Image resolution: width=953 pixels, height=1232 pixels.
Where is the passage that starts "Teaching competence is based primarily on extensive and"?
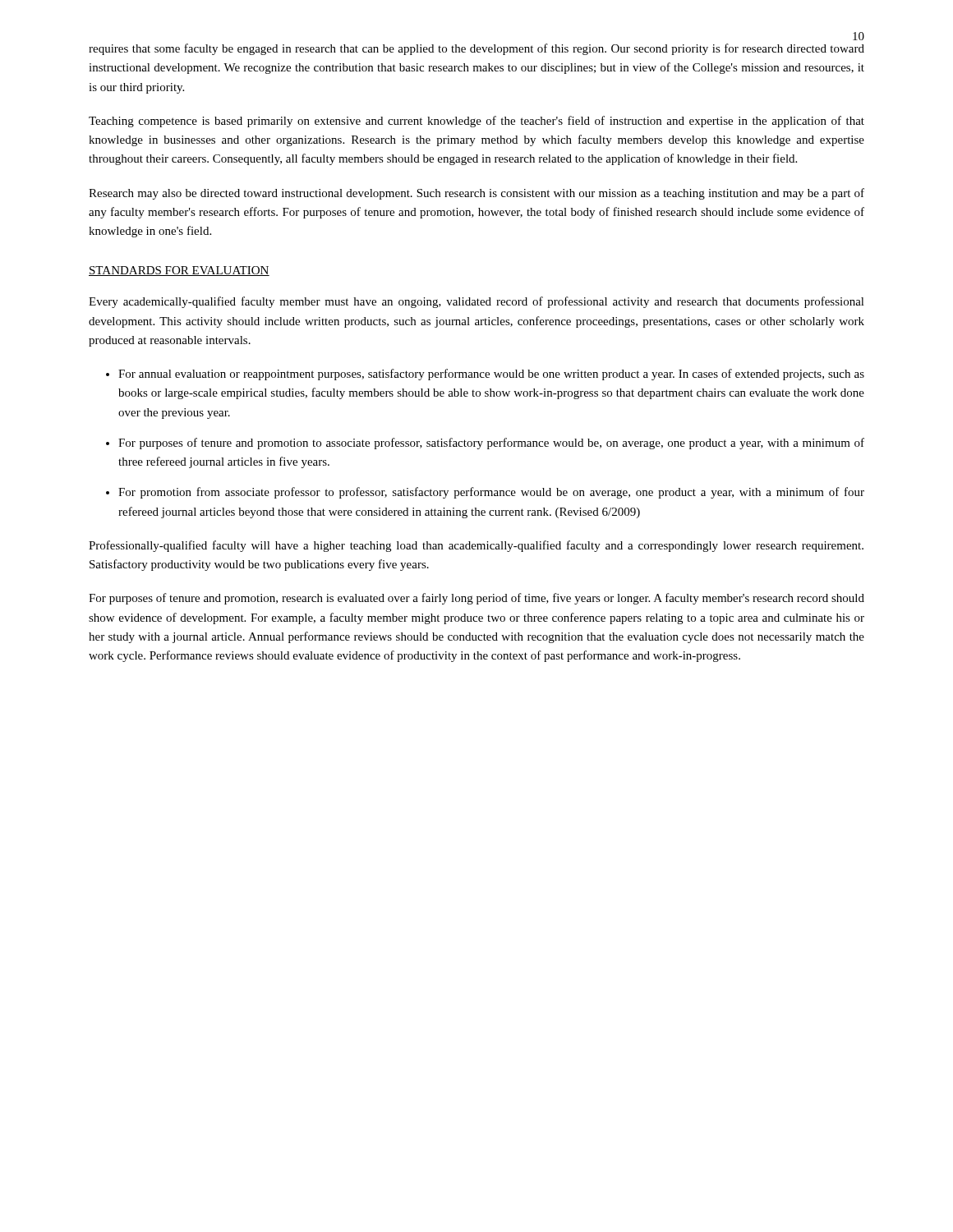476,140
